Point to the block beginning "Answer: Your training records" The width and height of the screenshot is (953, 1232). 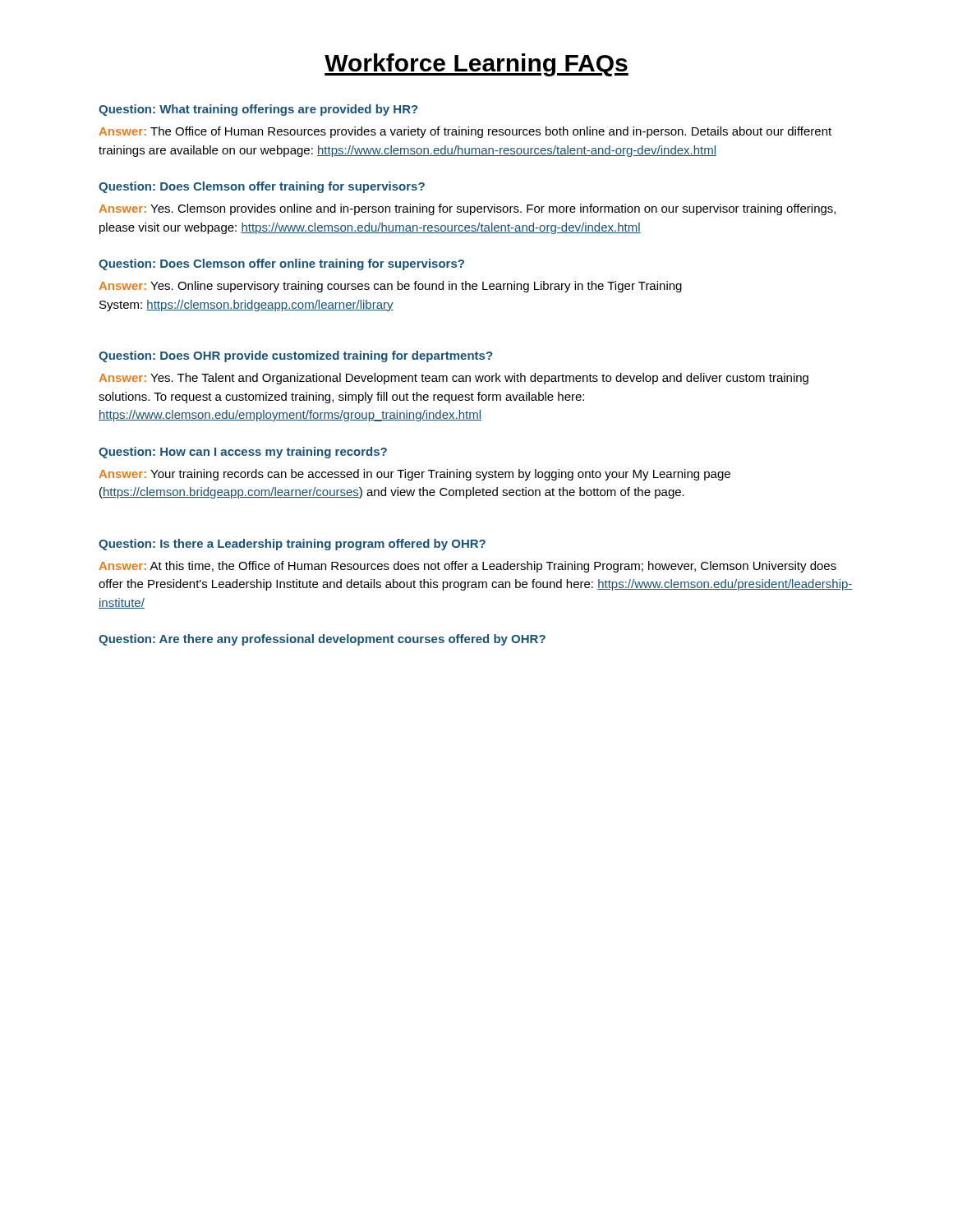(415, 482)
